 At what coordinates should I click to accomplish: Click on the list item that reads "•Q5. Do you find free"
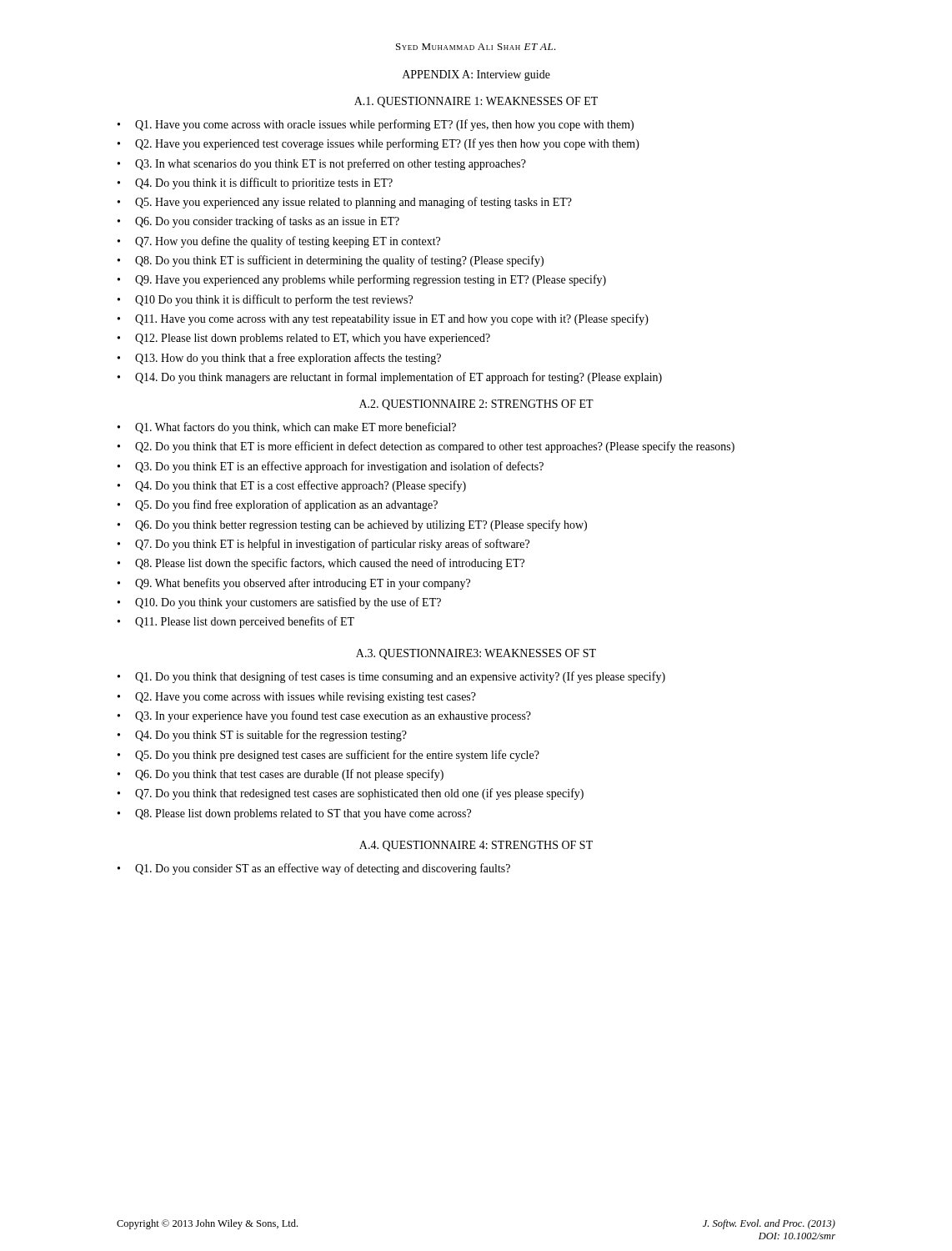278,505
